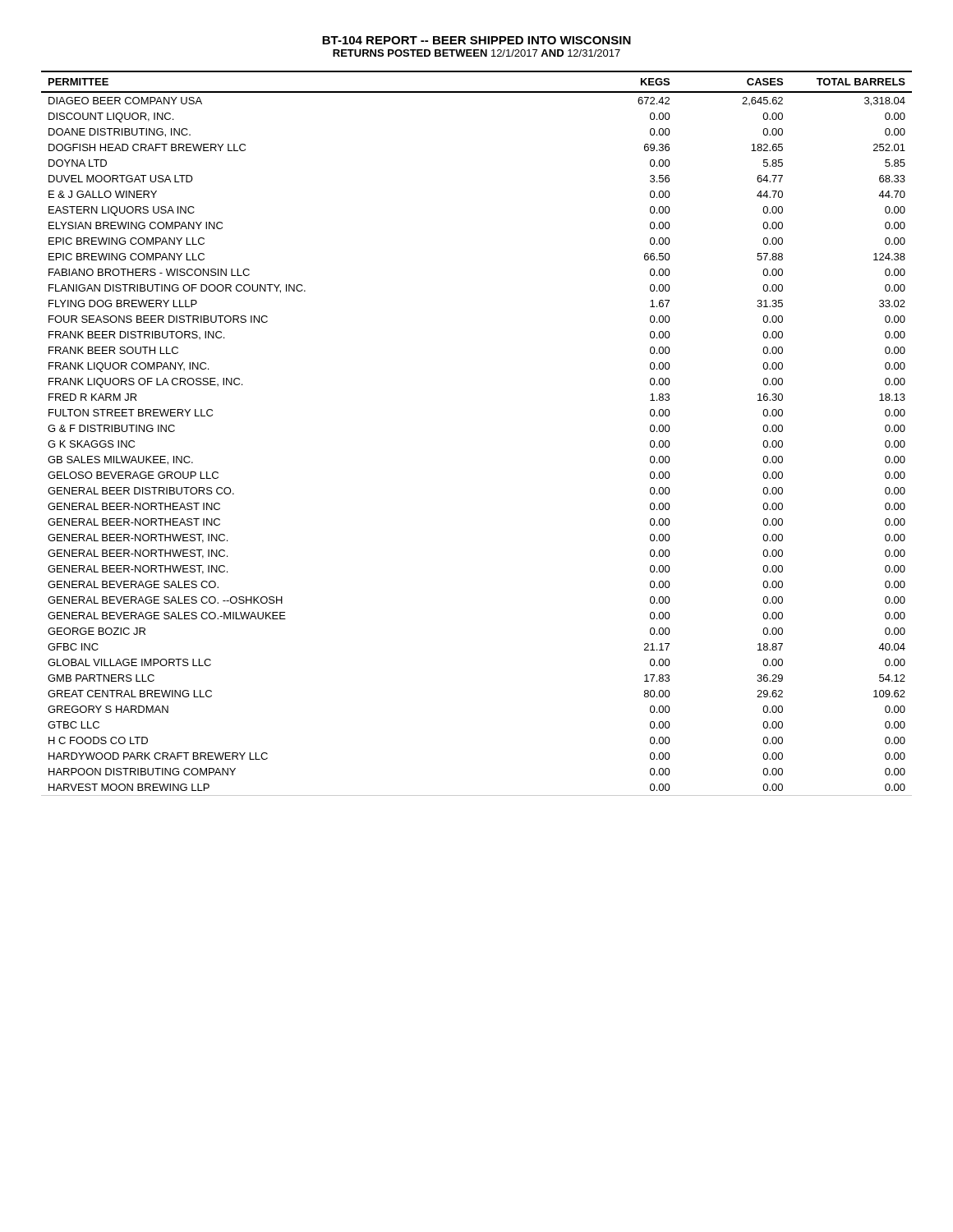Locate the table
This screenshot has height=1232, width=953.
(476, 433)
